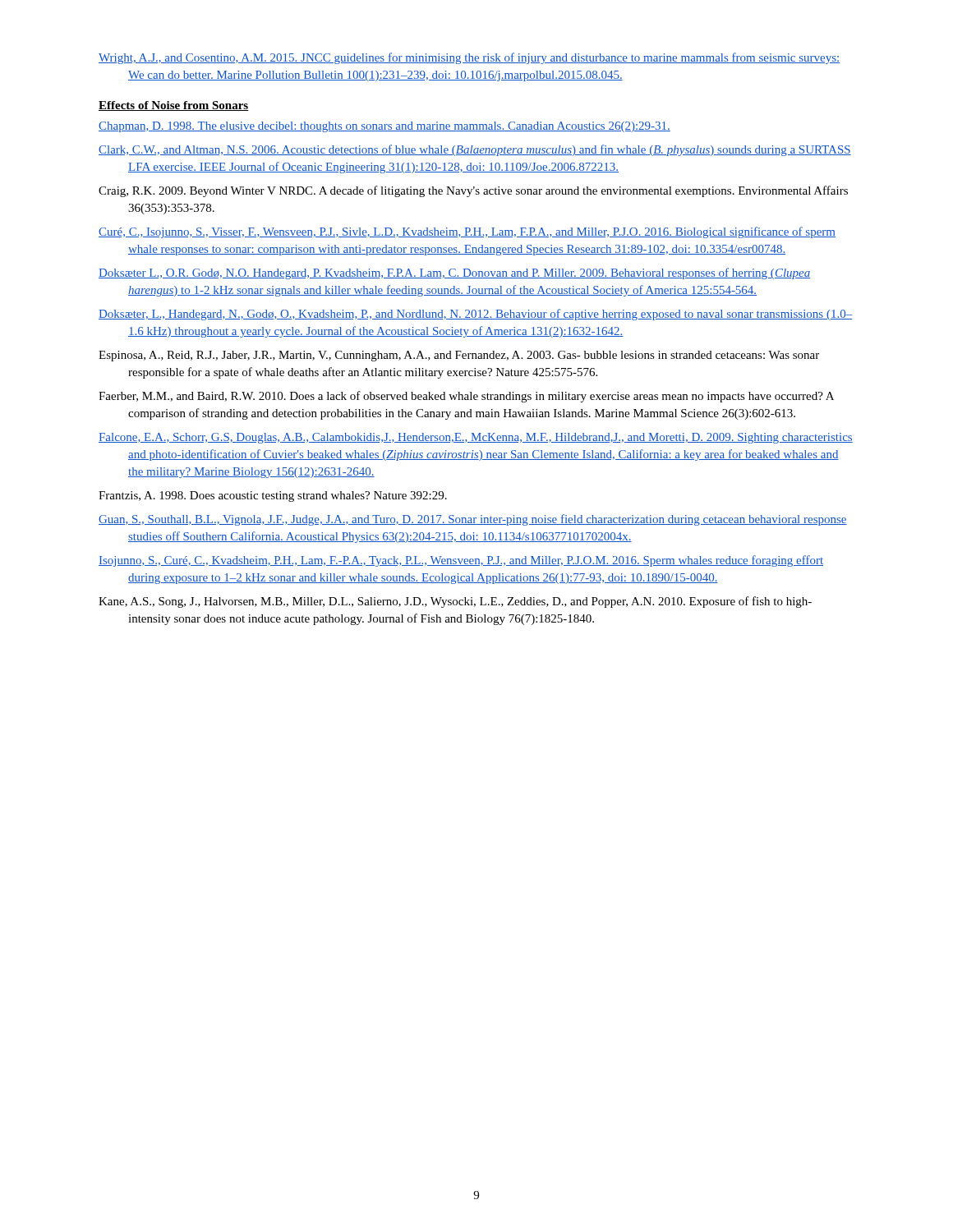Screen dimensions: 1232x953
Task: Locate the list item containing "Doksæter L., O.R. Godø,"
Action: (x=454, y=281)
